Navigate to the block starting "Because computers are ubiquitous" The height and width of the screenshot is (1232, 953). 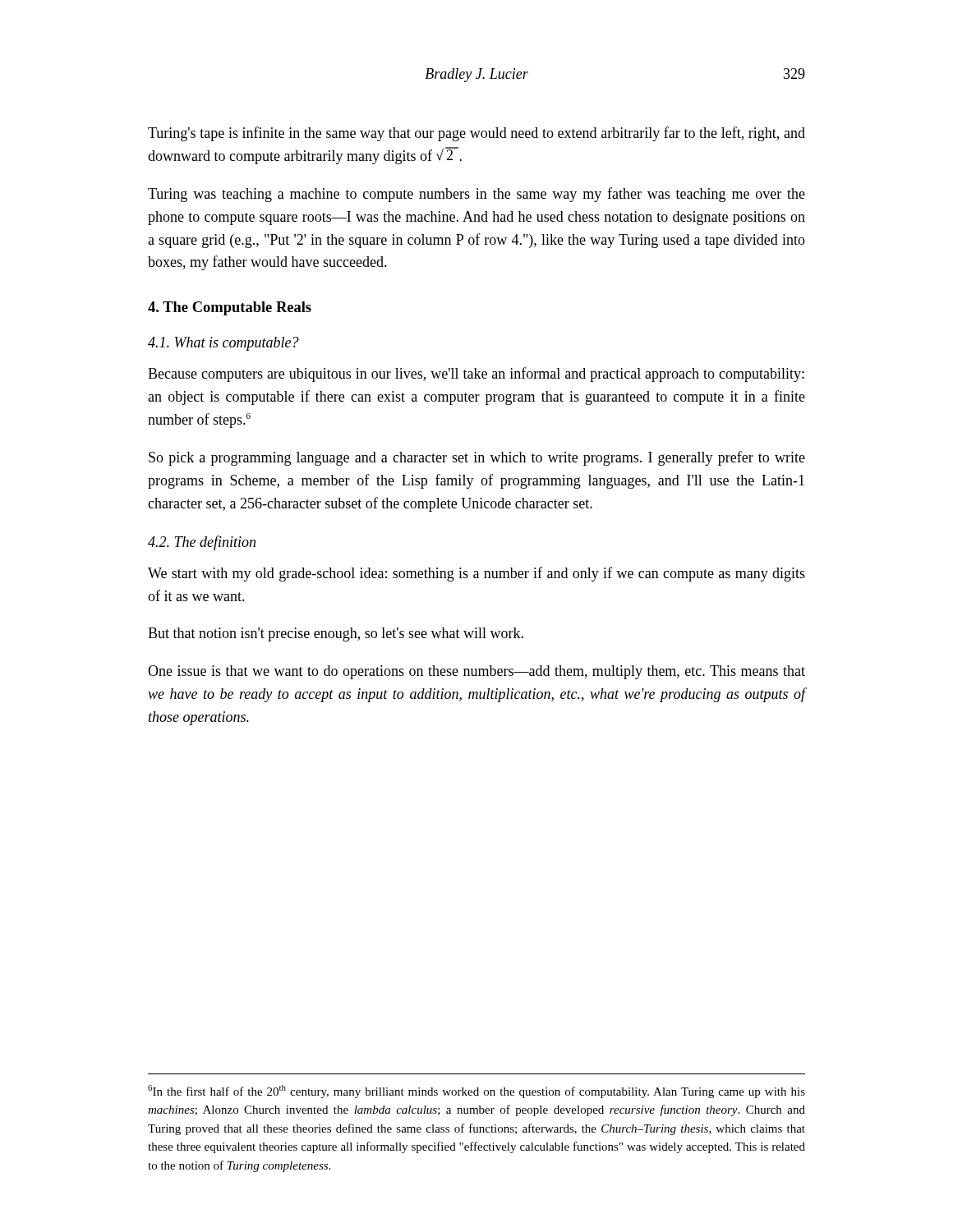tap(476, 397)
